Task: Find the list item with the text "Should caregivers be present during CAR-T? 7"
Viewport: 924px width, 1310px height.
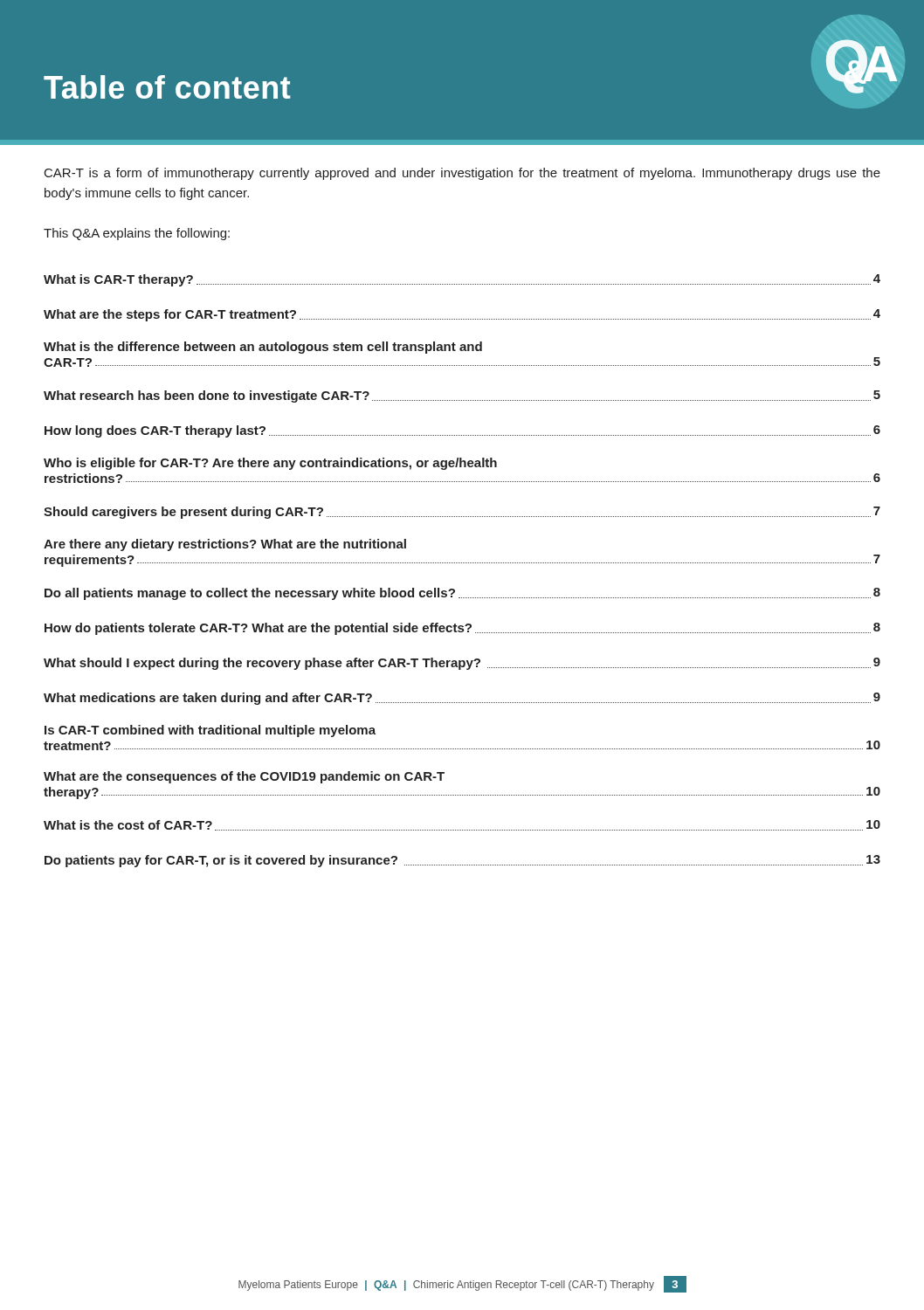Action: point(462,511)
